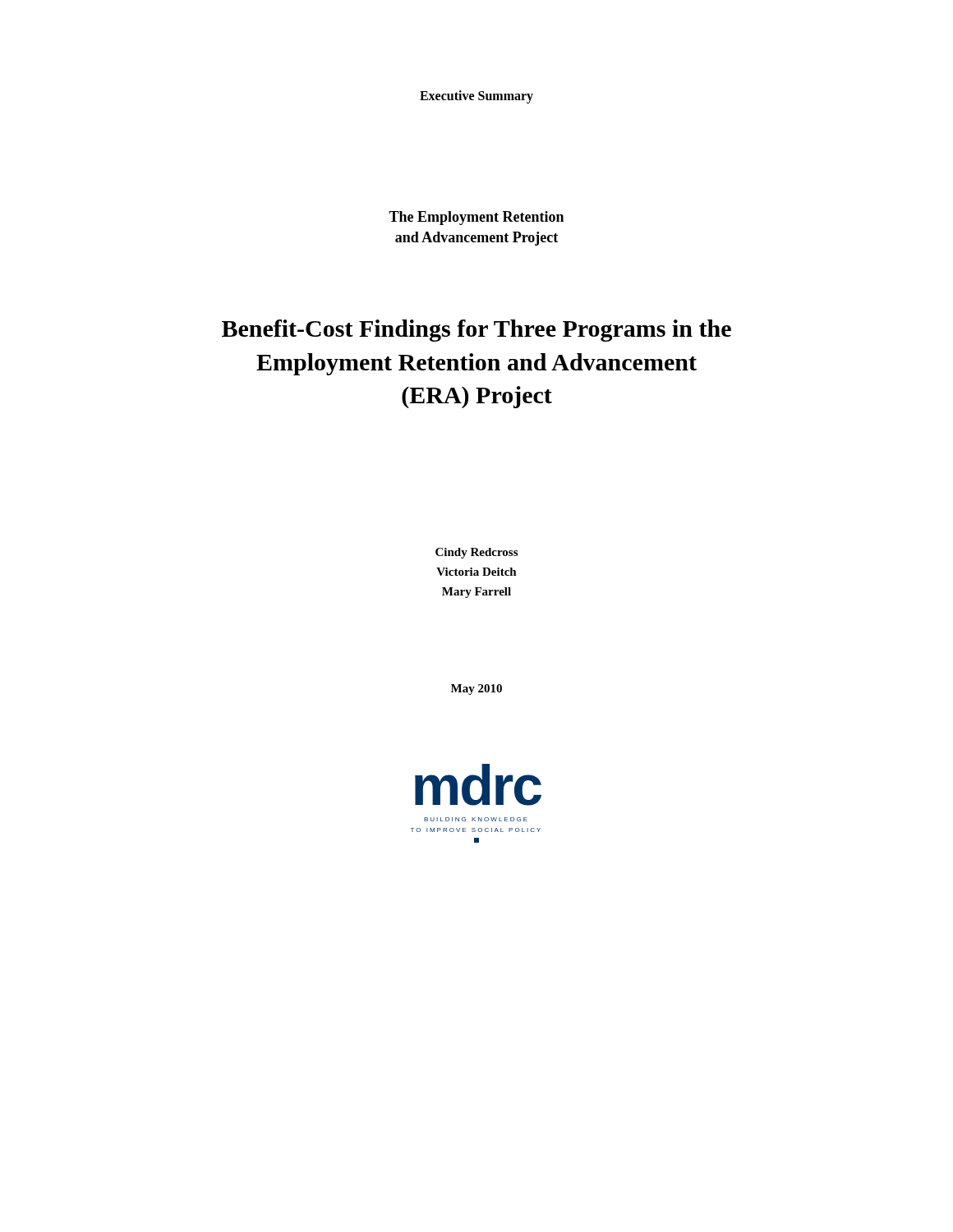This screenshot has width=953, height=1232.
Task: Find the logo
Action: tap(476, 798)
